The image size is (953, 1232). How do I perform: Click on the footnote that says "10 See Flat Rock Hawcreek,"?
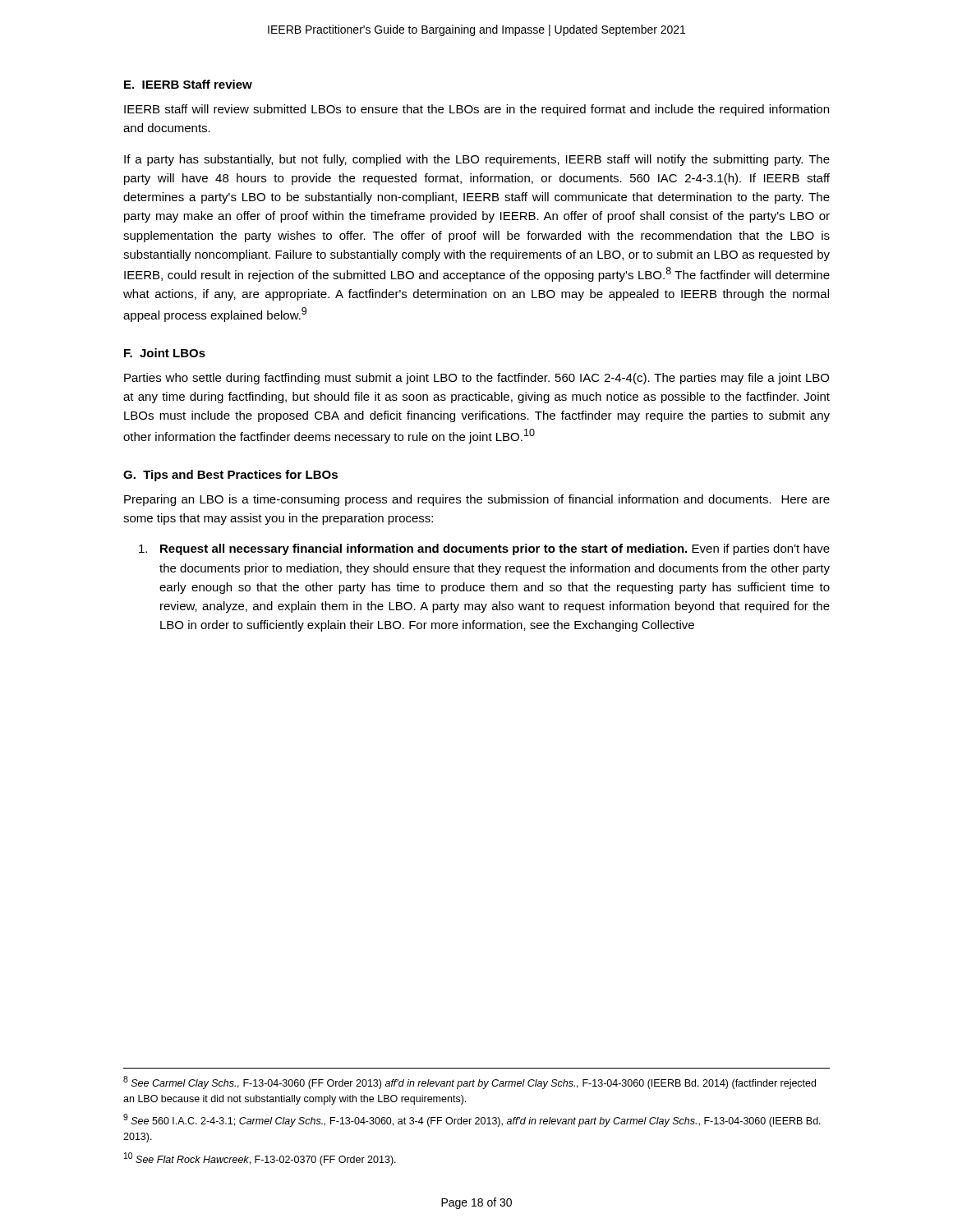click(260, 1159)
